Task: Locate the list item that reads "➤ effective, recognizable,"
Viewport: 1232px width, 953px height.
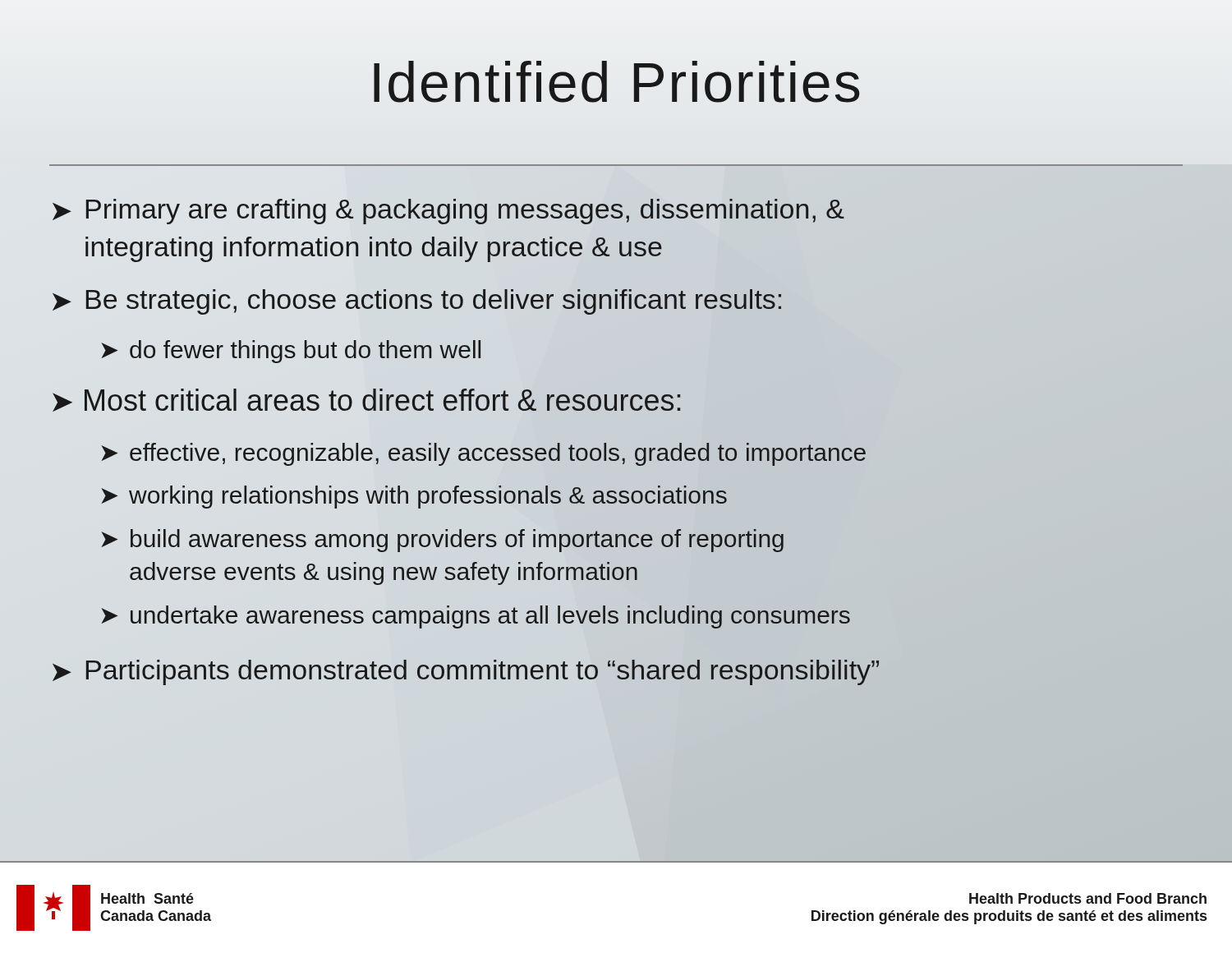Action: click(x=483, y=453)
